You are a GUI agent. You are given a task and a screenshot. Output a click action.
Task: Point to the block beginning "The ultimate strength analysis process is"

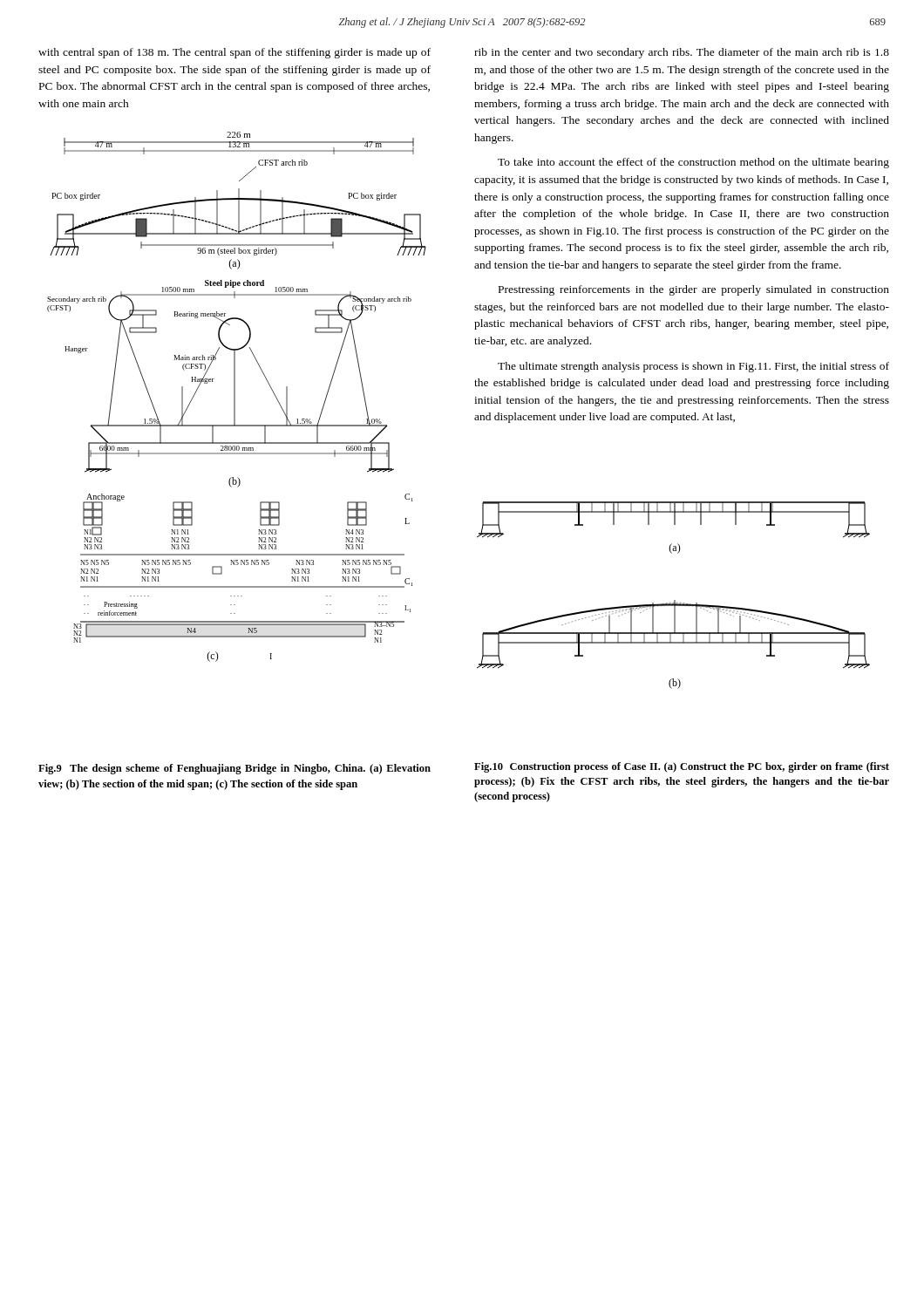(x=682, y=391)
